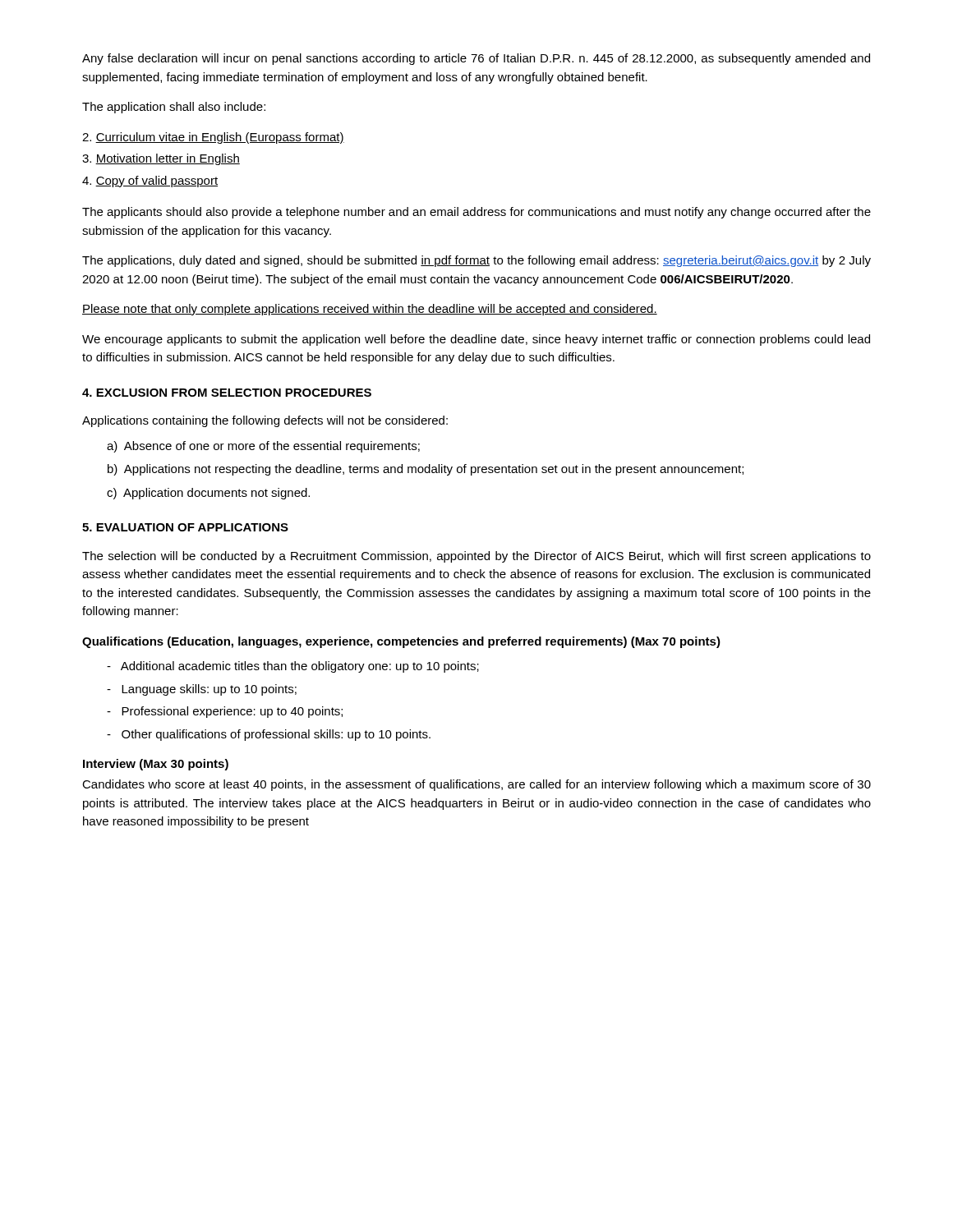The image size is (953, 1232).
Task: Click the passage that begins "The applications, duly"
Action: pos(476,270)
